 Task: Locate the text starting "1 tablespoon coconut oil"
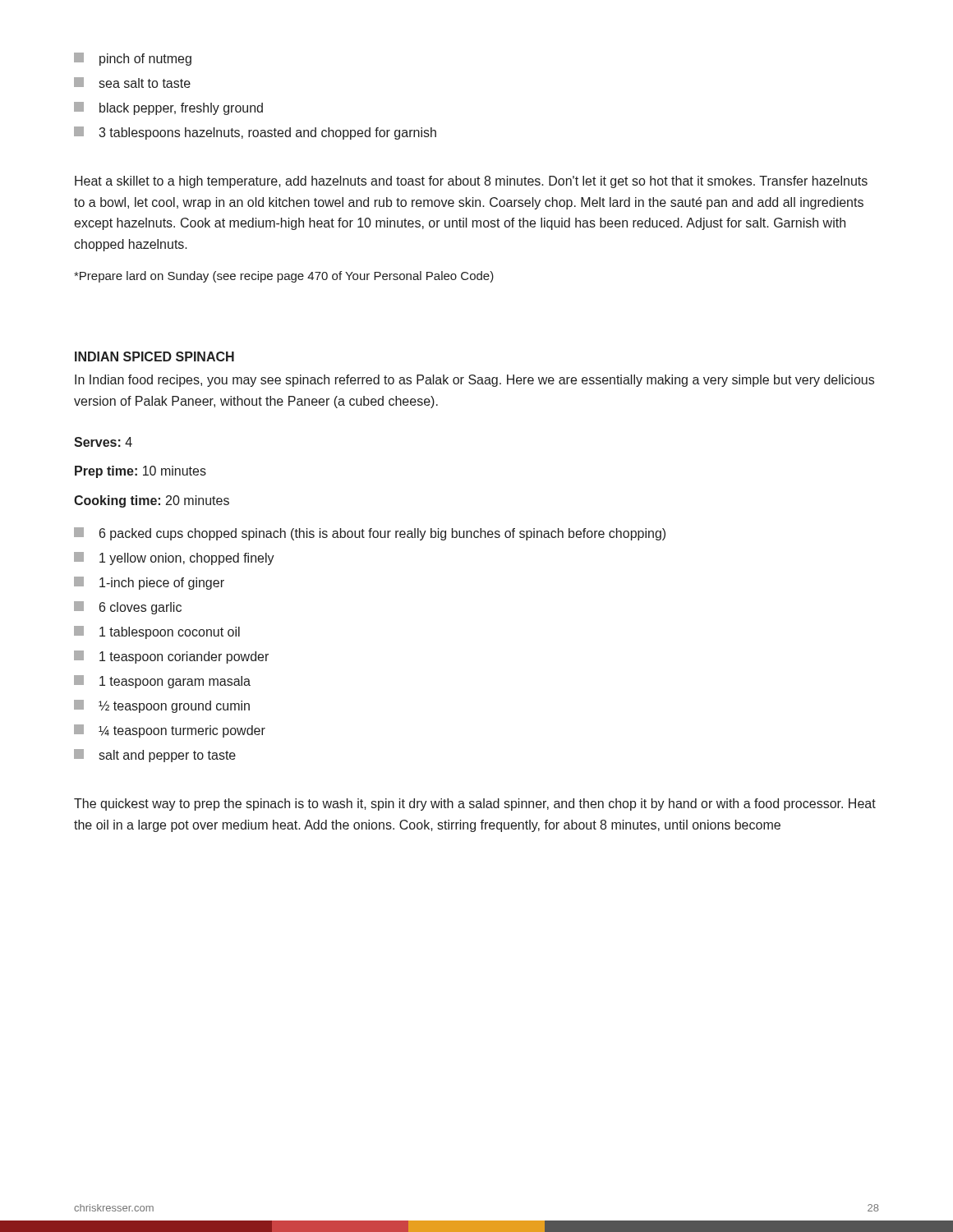tap(157, 632)
